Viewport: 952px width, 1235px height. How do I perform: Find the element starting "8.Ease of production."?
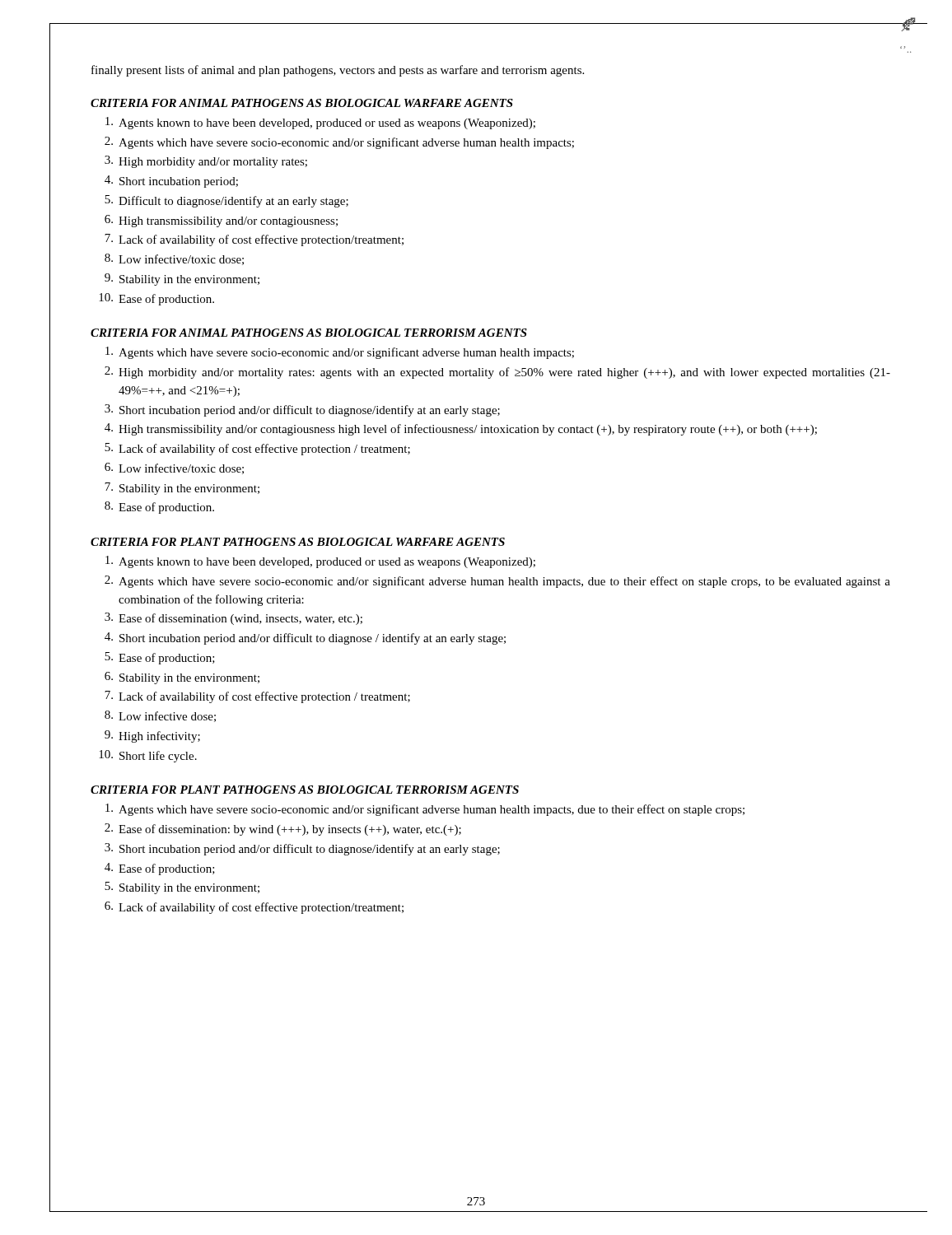tap(159, 508)
